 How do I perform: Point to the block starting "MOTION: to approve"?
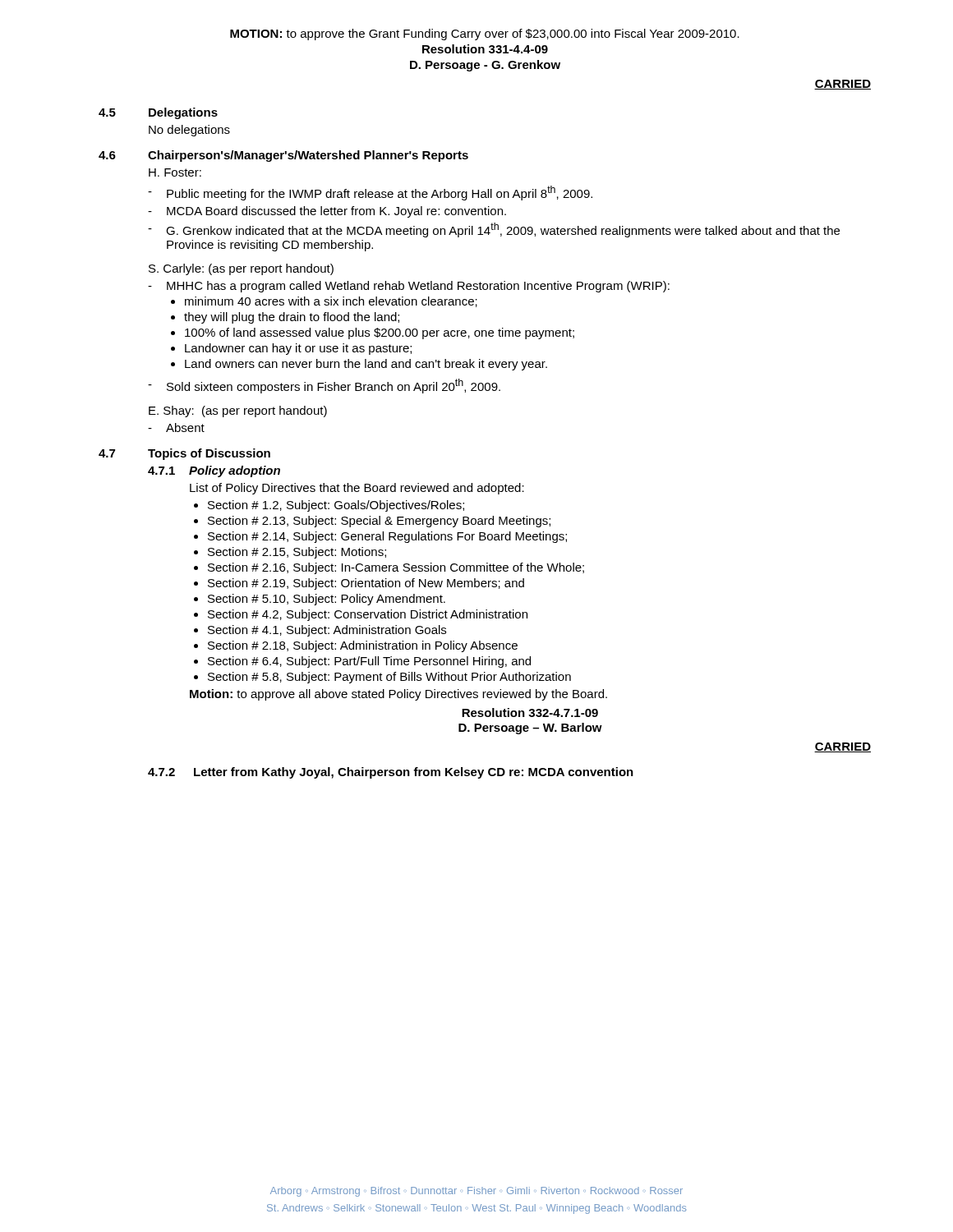click(x=485, y=49)
